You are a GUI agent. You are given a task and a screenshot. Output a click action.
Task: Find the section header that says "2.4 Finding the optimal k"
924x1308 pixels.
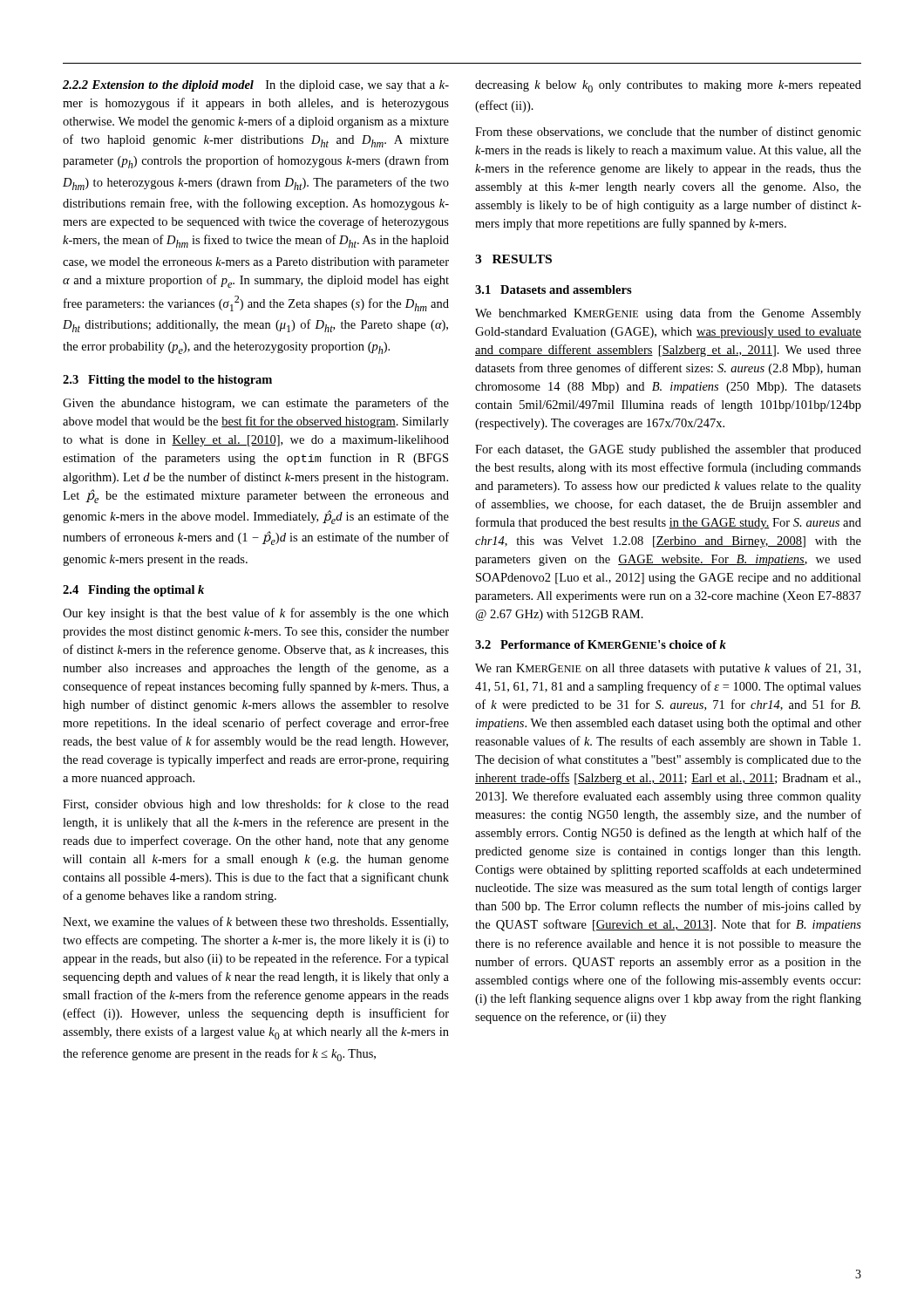tap(133, 591)
